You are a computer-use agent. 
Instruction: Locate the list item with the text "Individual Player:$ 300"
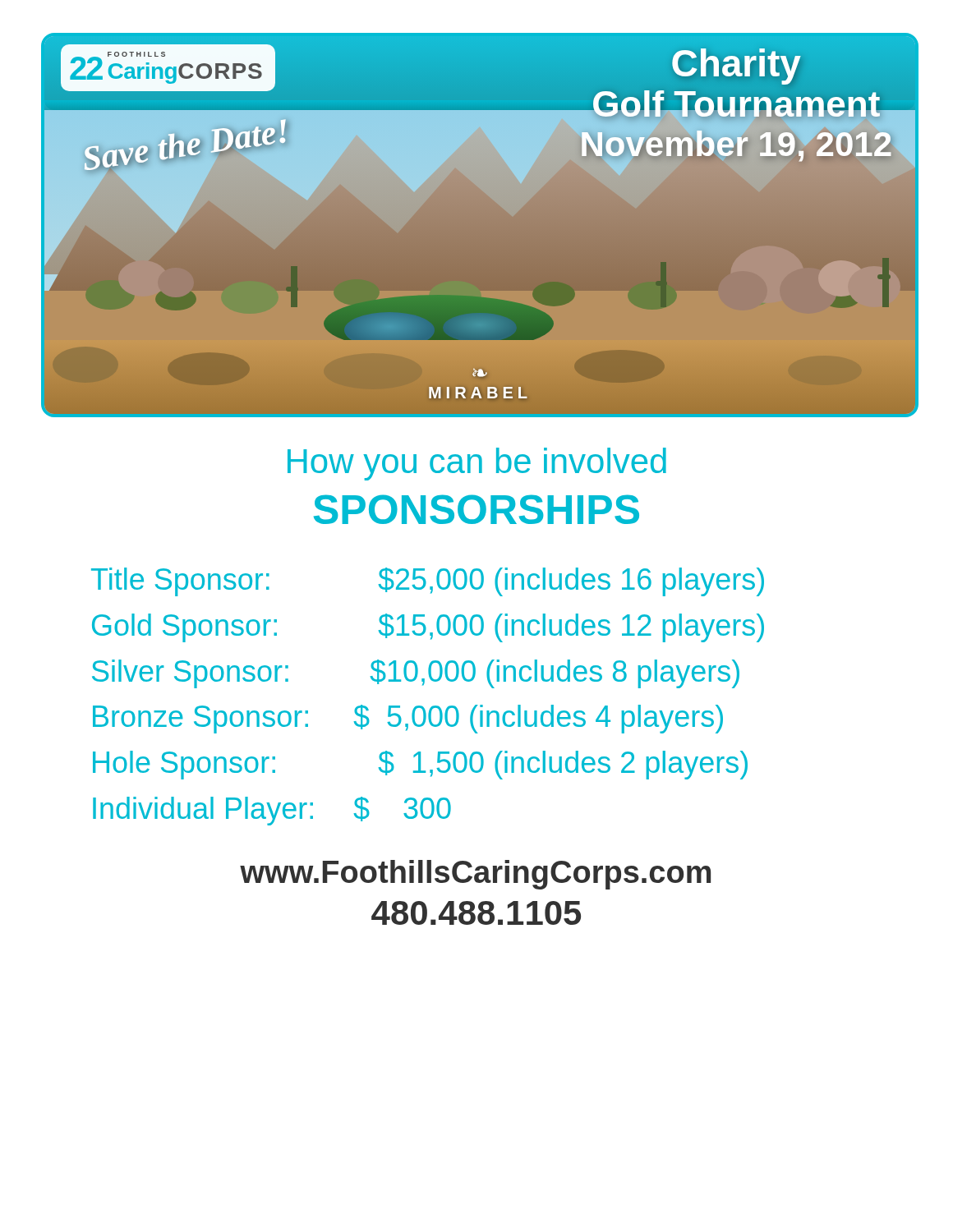(271, 809)
